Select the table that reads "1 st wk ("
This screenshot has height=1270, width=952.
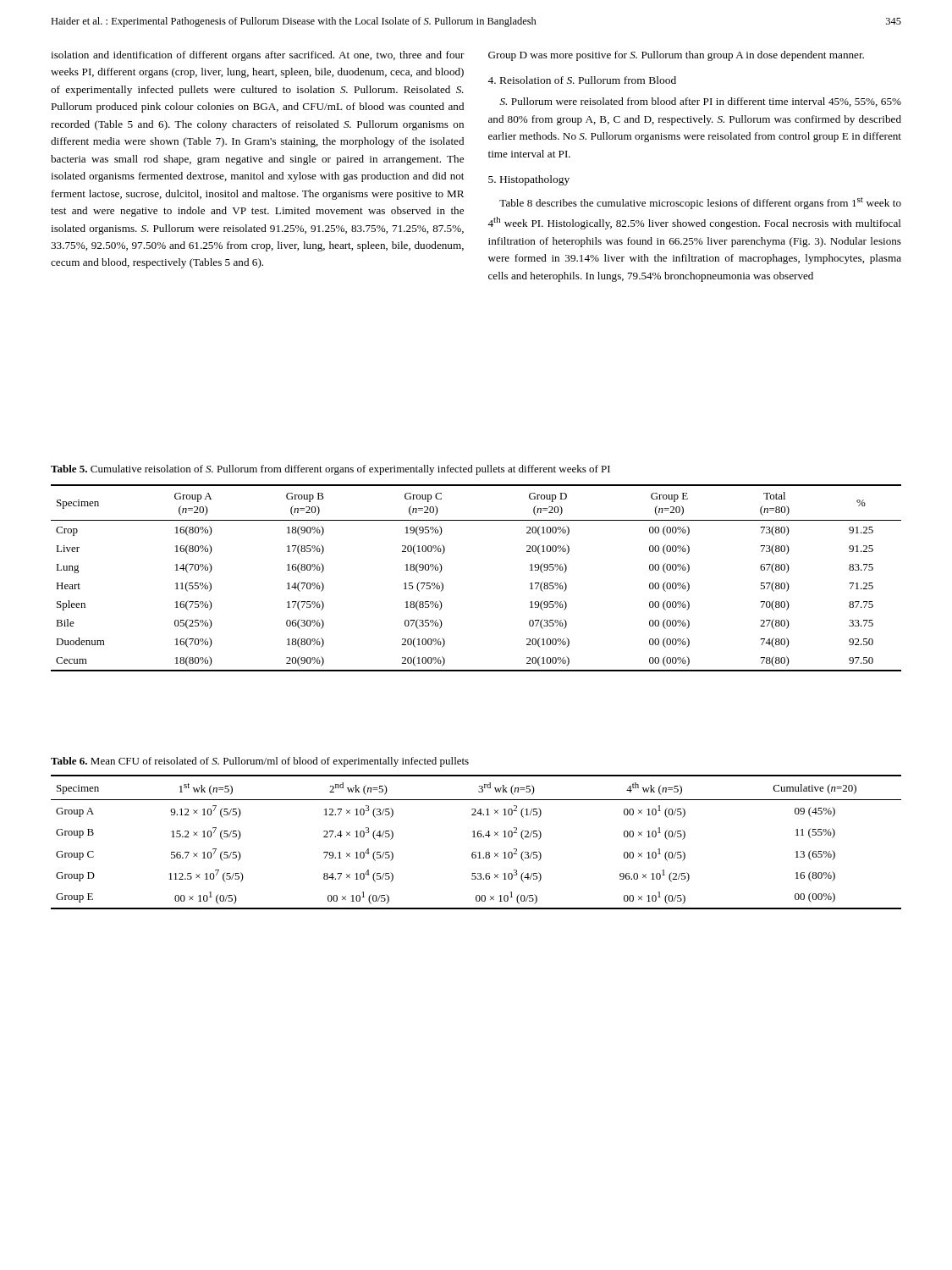476,842
